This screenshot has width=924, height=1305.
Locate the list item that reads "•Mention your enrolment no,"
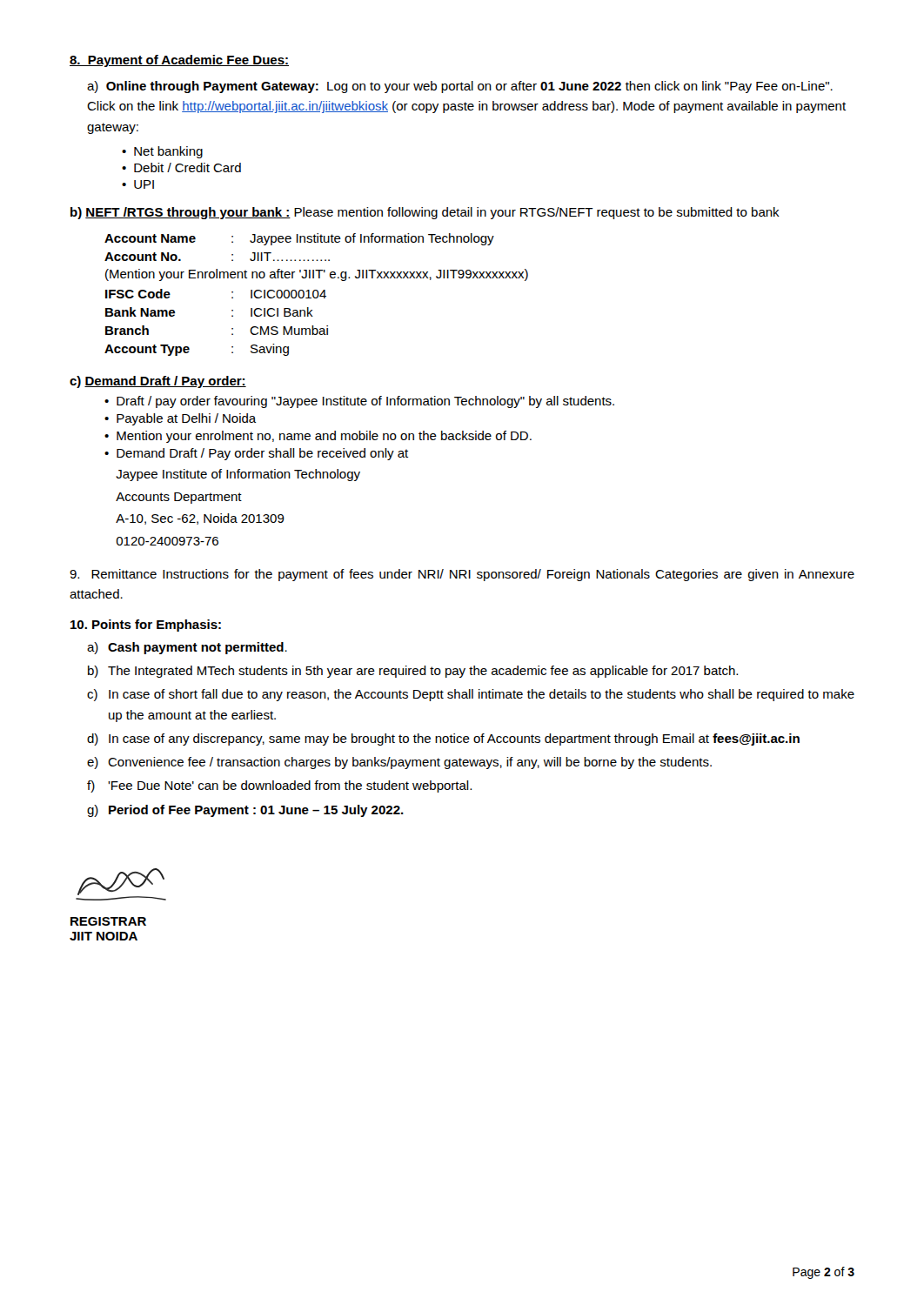318,435
